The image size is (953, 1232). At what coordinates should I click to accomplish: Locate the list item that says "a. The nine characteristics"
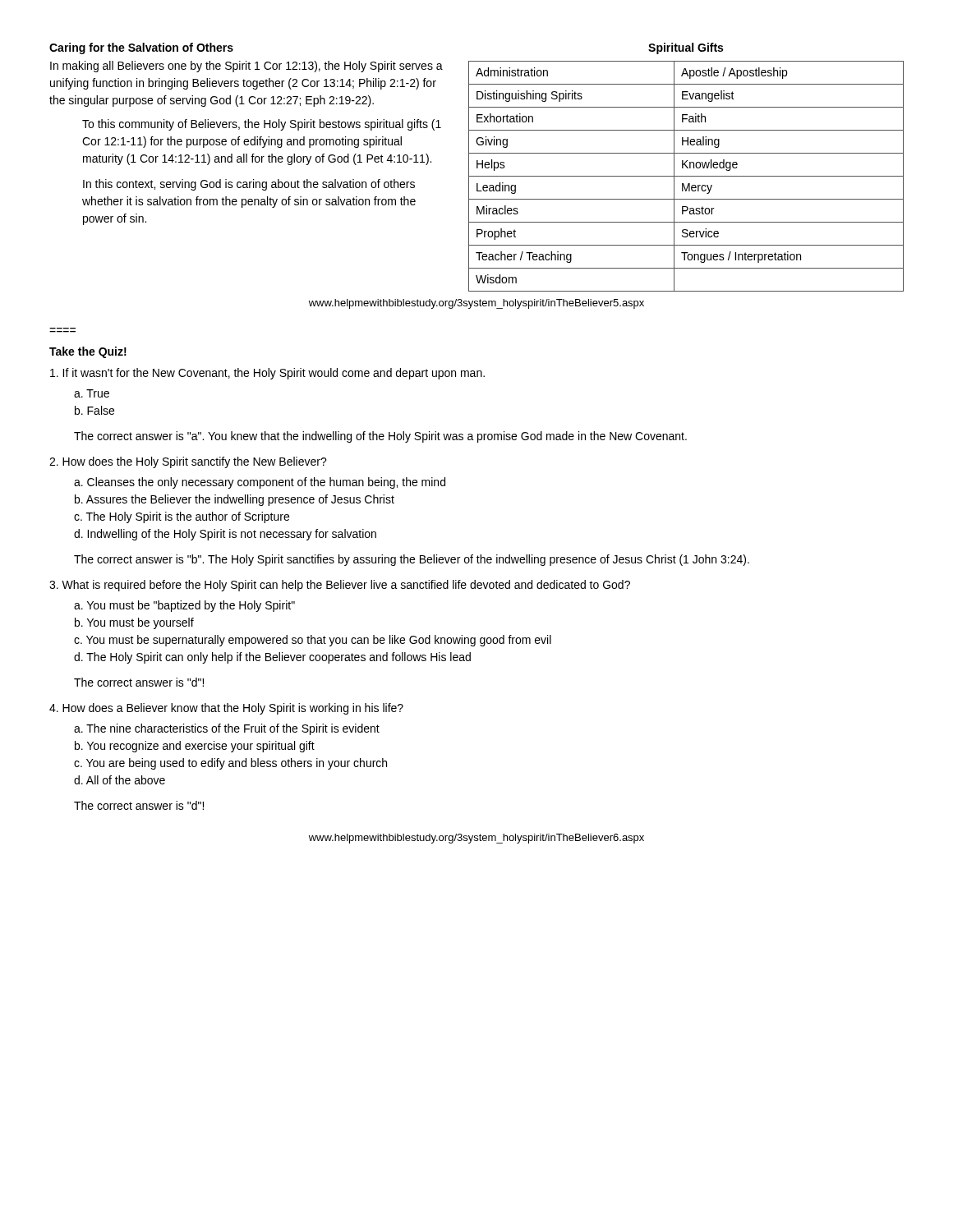[227, 729]
